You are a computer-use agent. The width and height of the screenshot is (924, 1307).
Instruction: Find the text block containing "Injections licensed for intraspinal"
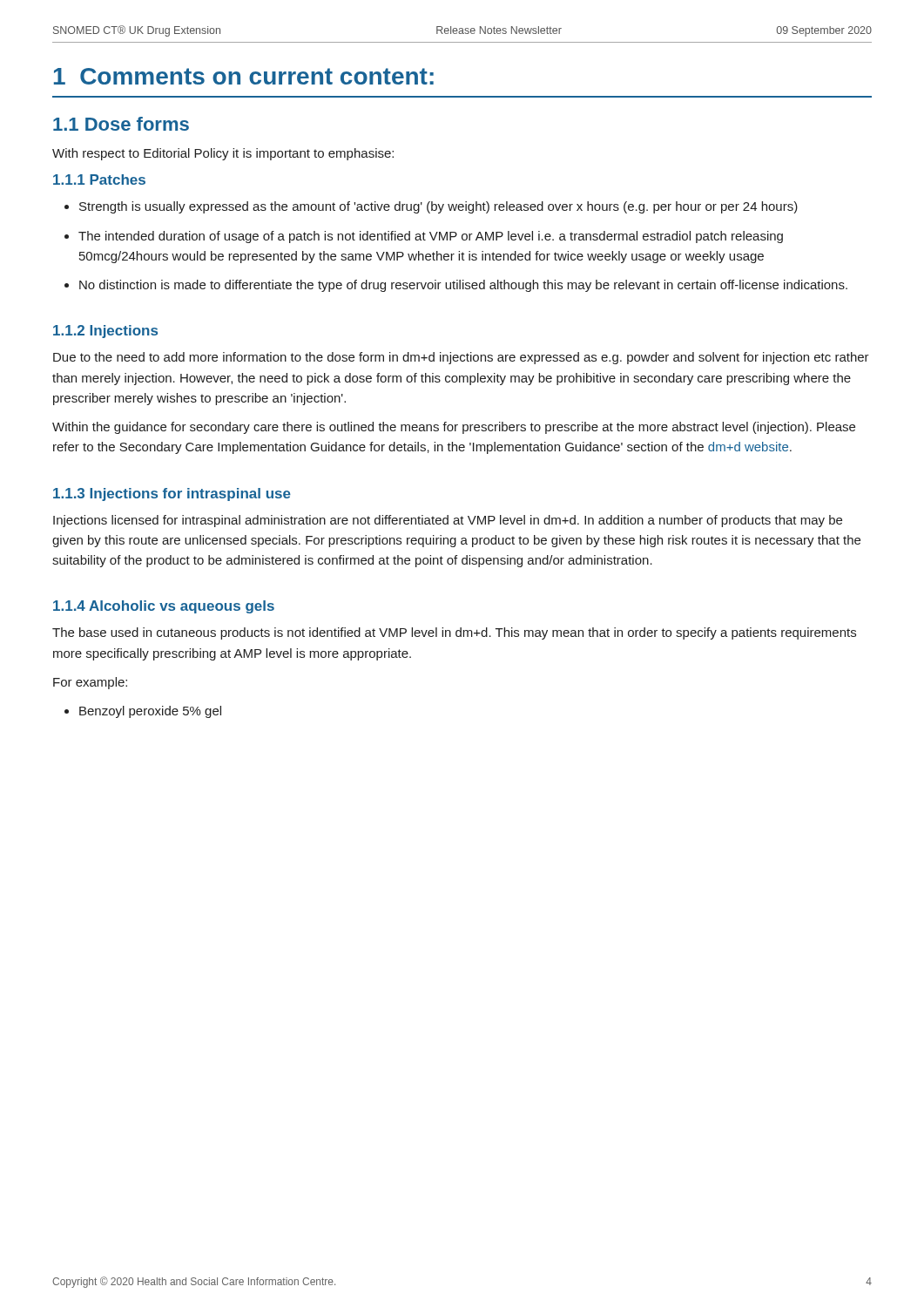[462, 540]
